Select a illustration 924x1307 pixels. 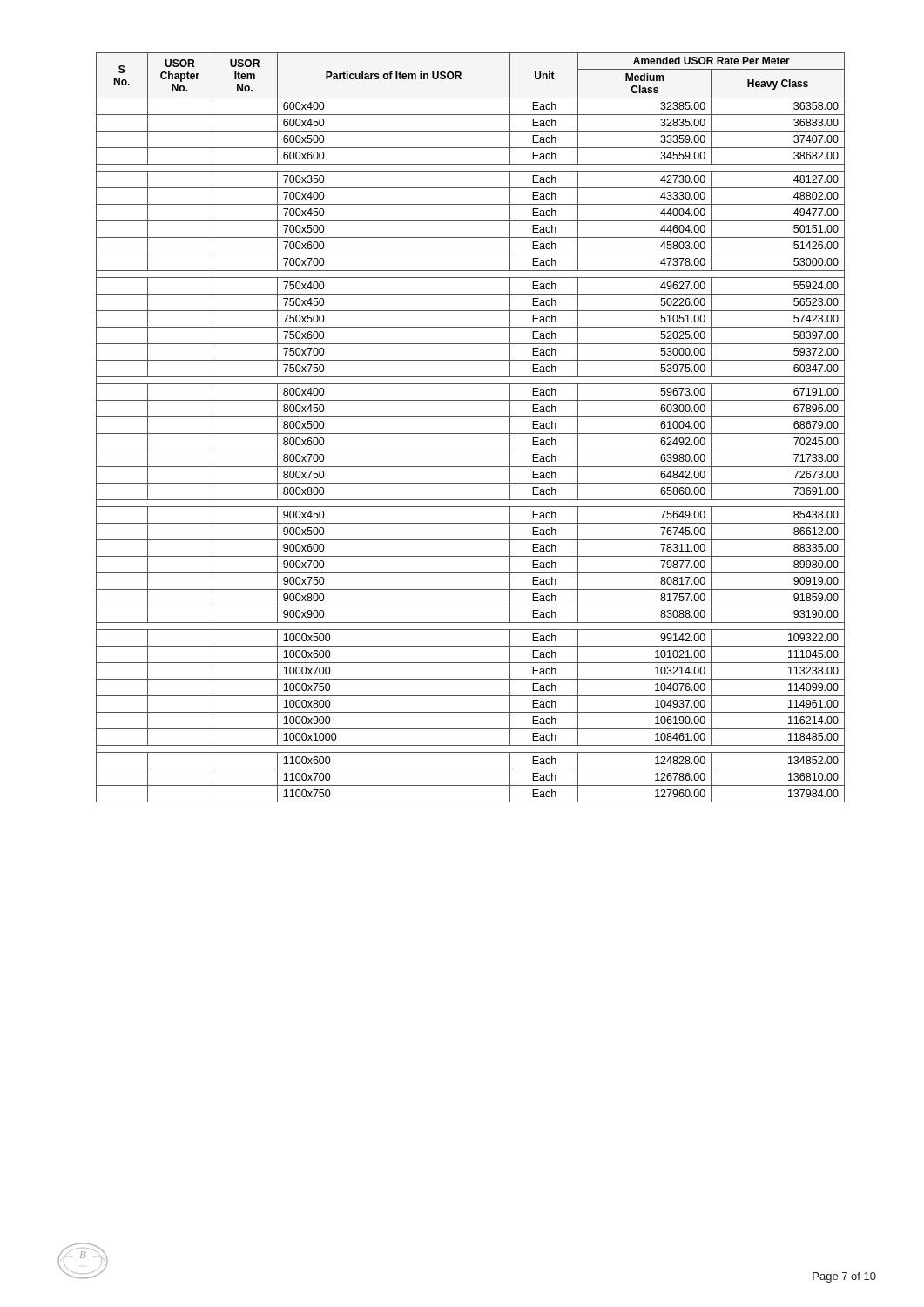coord(83,1259)
